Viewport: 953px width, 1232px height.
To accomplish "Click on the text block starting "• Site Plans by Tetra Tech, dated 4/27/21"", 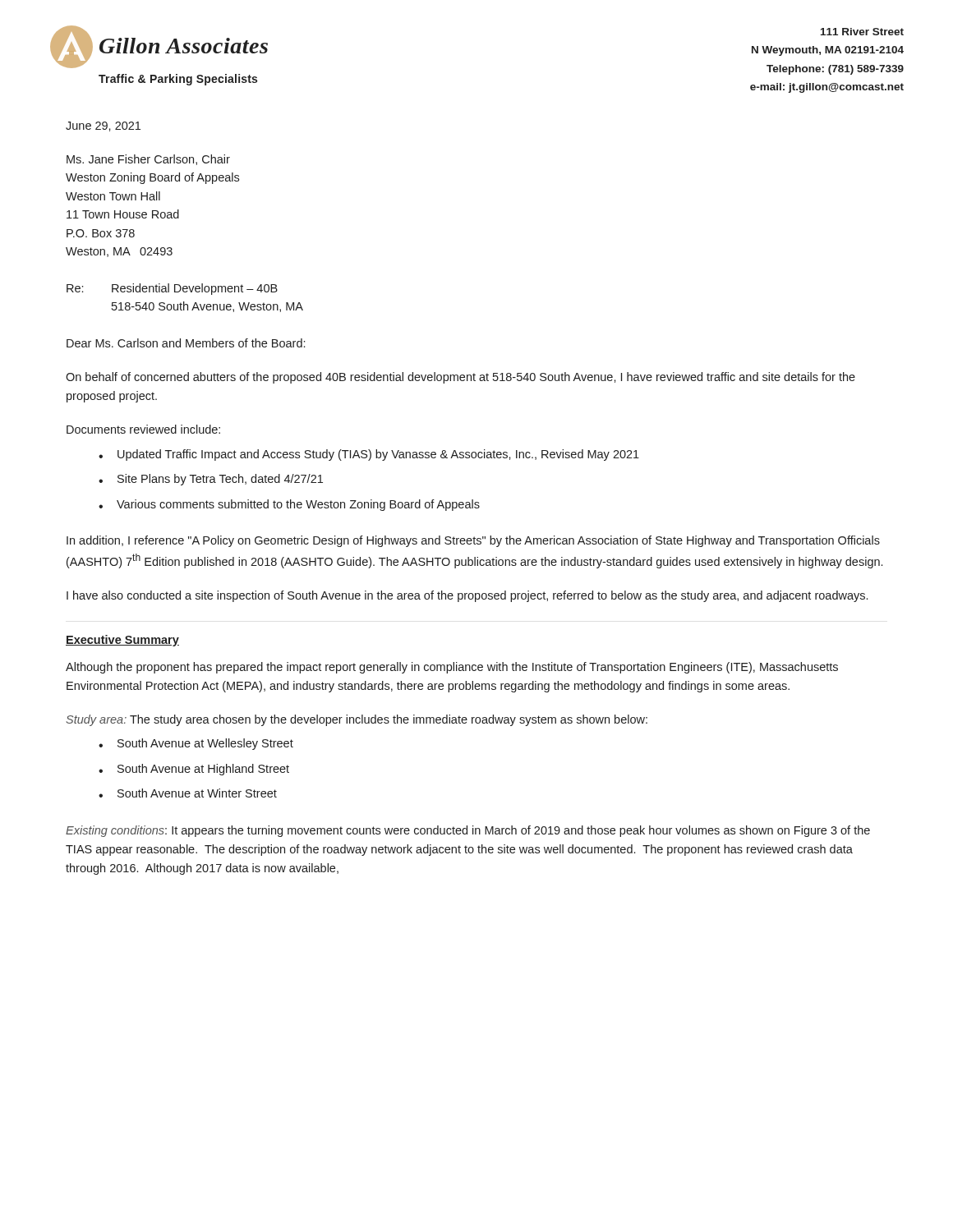I will [x=211, y=480].
